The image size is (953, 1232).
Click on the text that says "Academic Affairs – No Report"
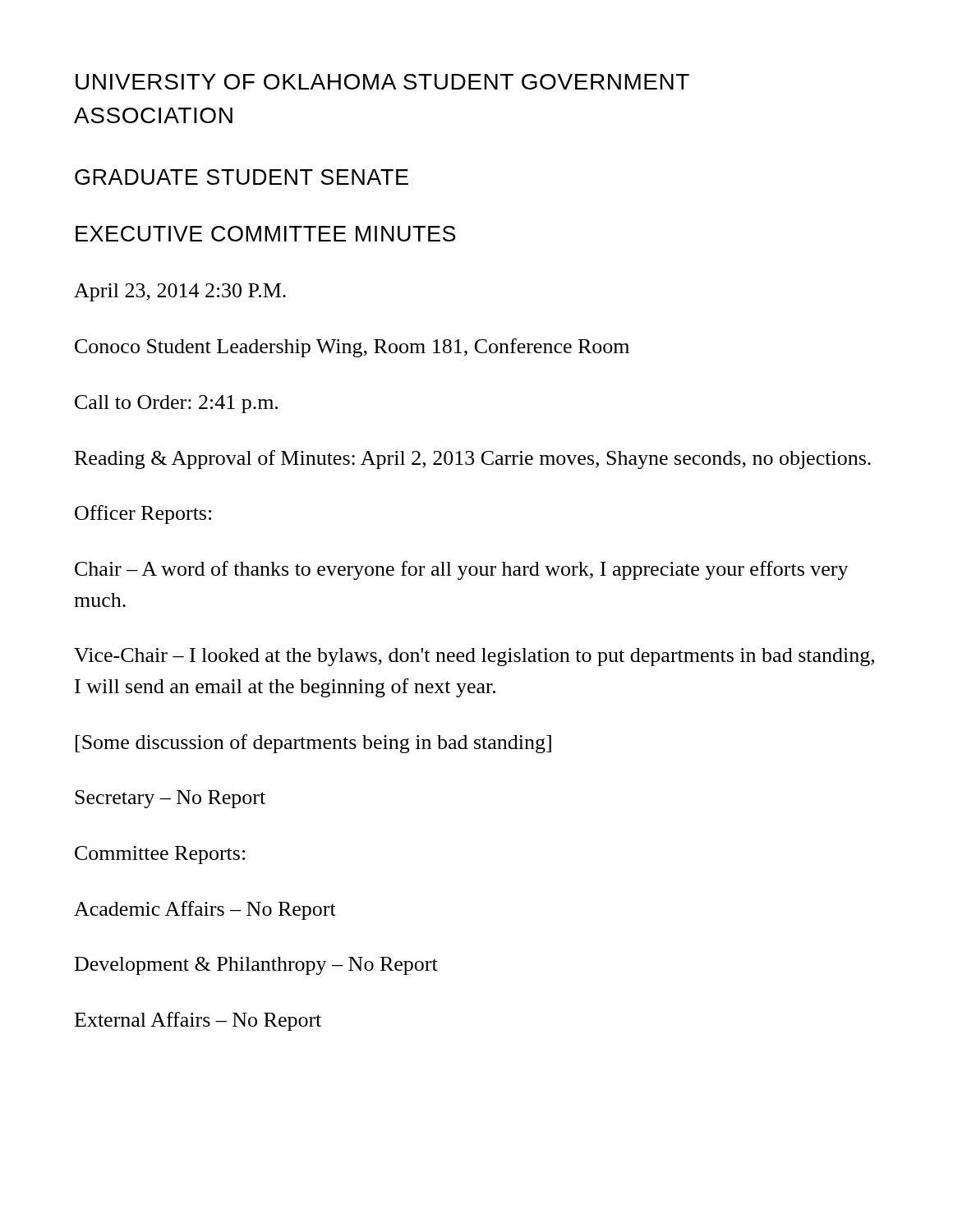coord(205,909)
